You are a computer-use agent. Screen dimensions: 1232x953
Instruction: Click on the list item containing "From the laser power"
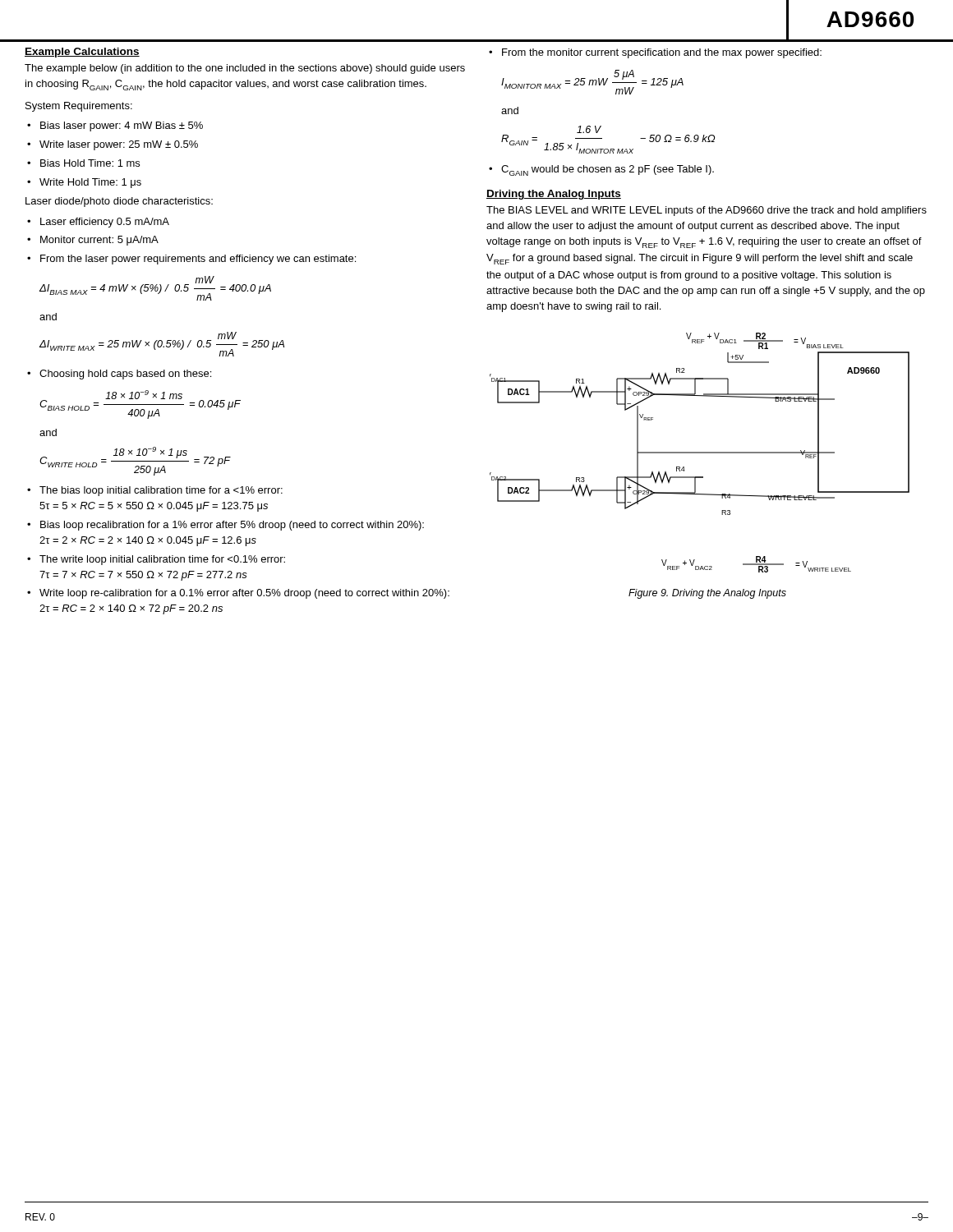tap(198, 259)
